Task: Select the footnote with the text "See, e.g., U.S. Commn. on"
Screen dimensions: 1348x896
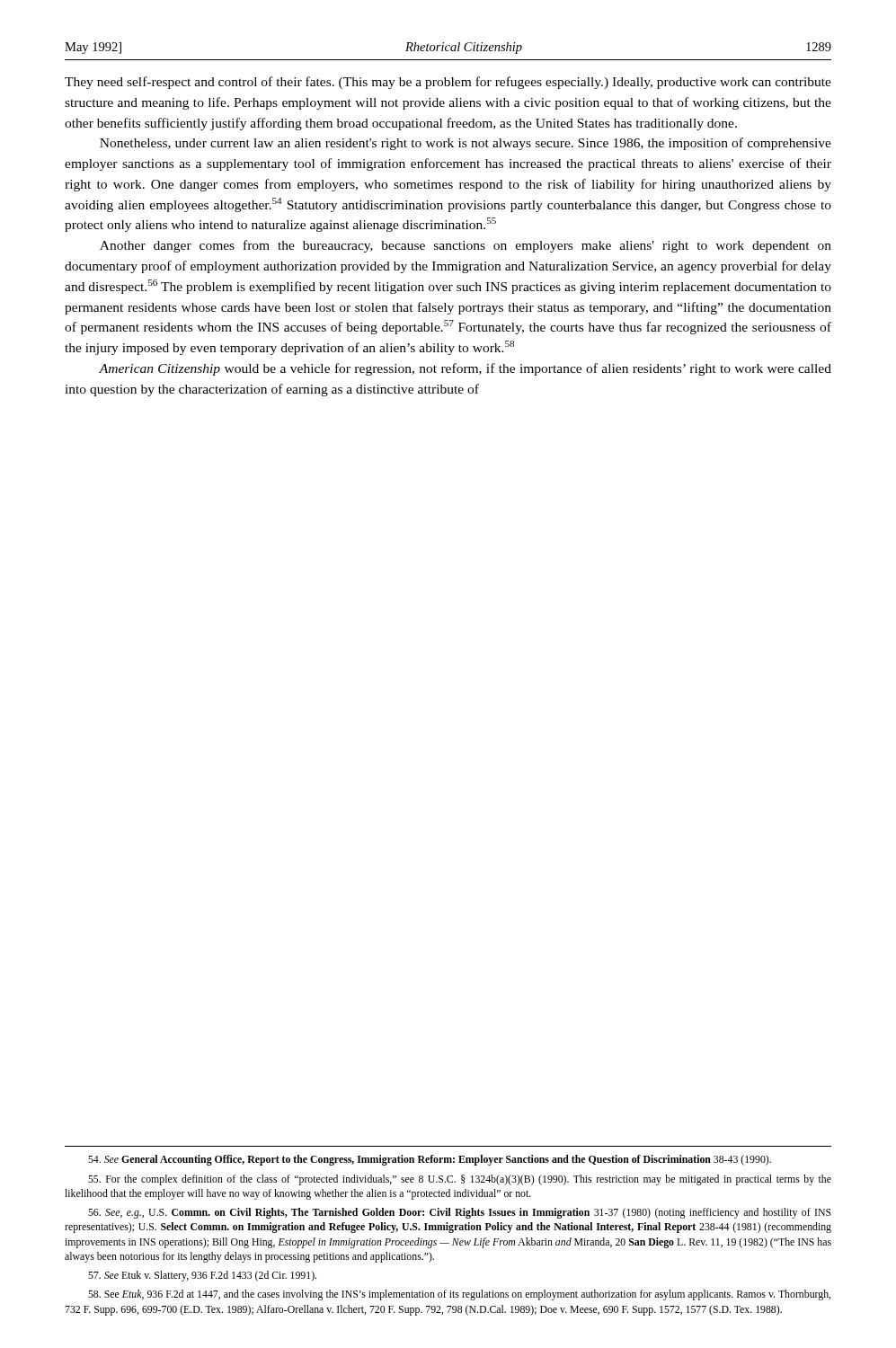Action: [x=448, y=1234]
